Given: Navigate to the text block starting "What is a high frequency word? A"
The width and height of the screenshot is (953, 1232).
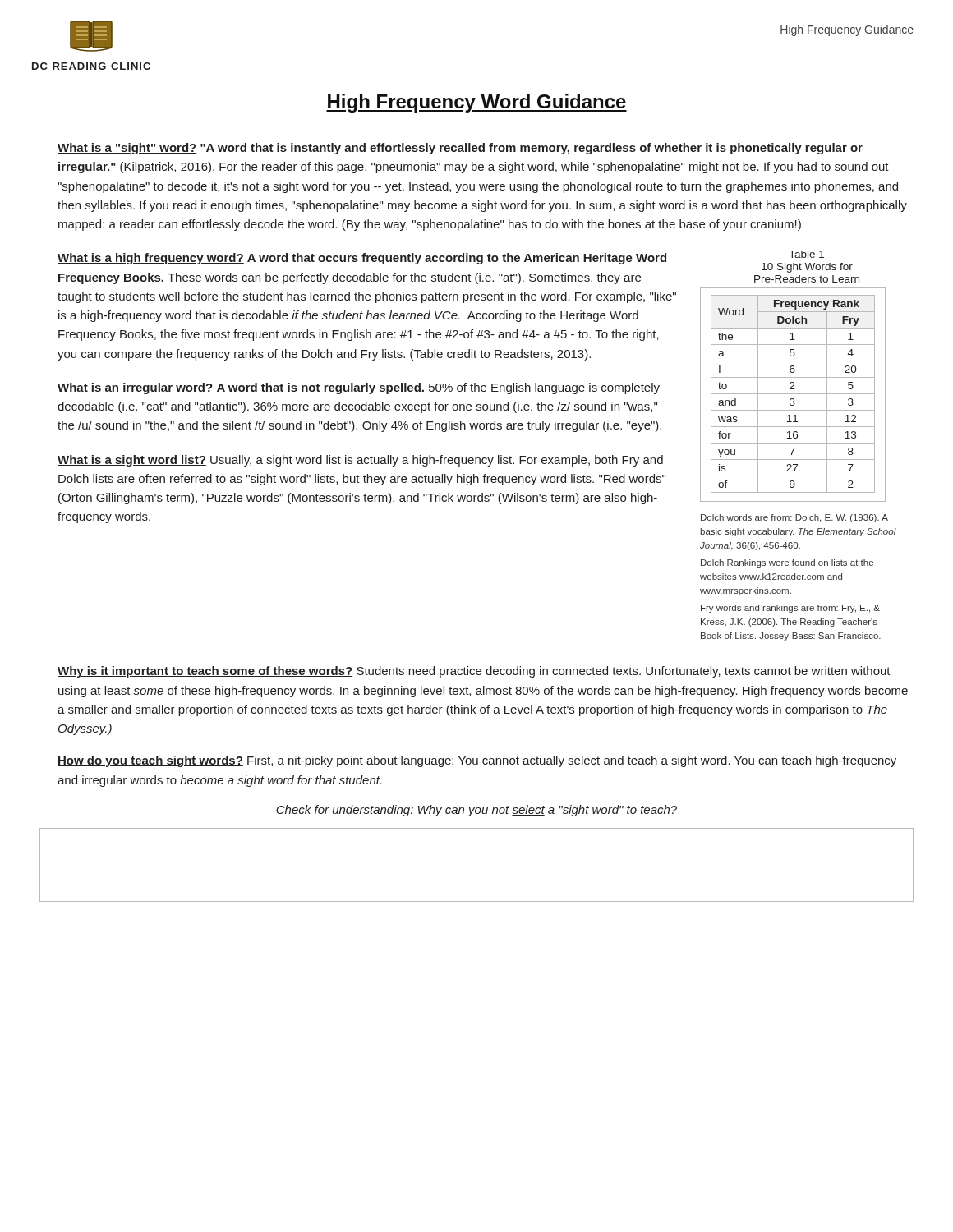Looking at the screenshot, I should pos(367,306).
